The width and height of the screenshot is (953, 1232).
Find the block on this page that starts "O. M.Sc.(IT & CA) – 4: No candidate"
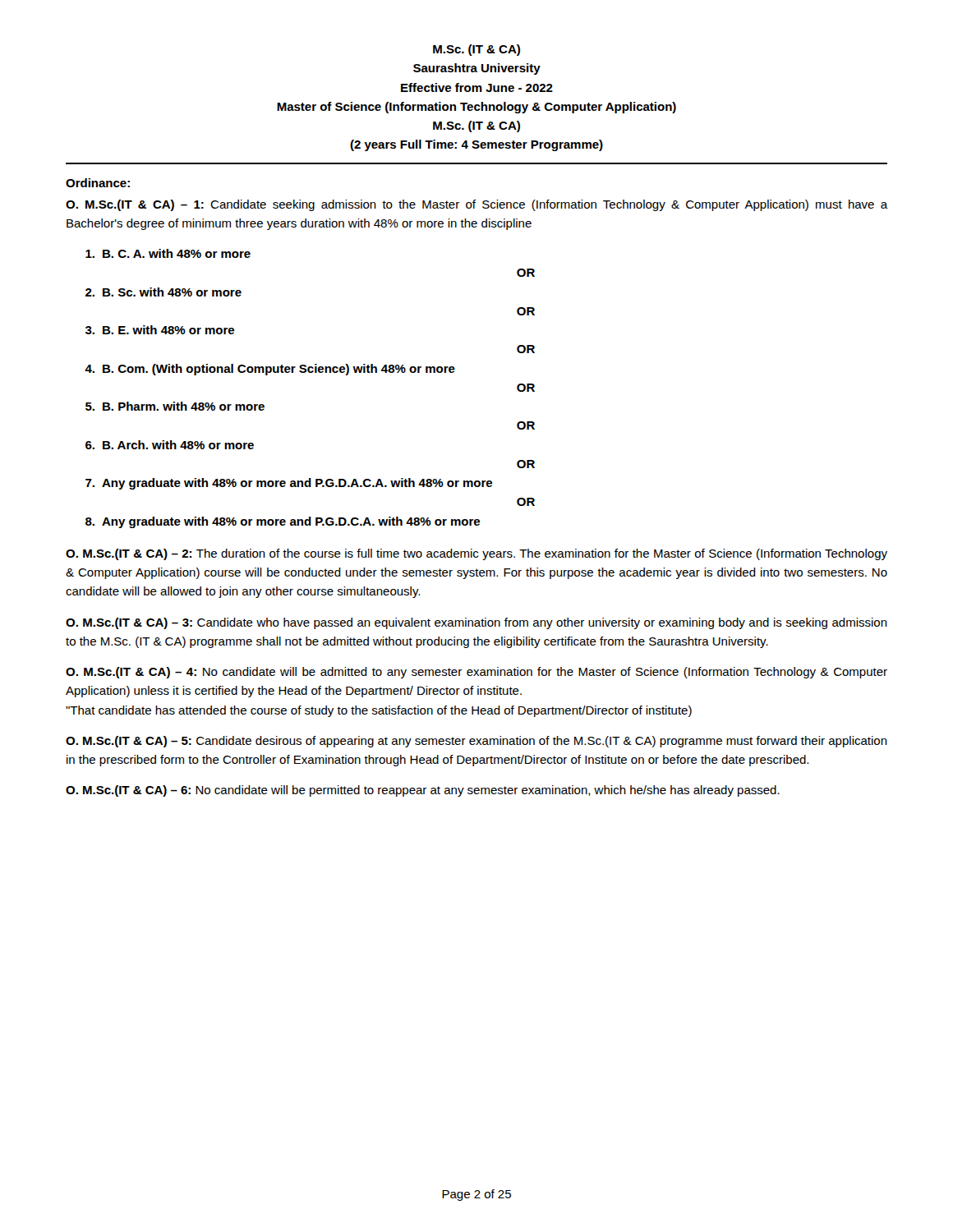[x=476, y=691]
